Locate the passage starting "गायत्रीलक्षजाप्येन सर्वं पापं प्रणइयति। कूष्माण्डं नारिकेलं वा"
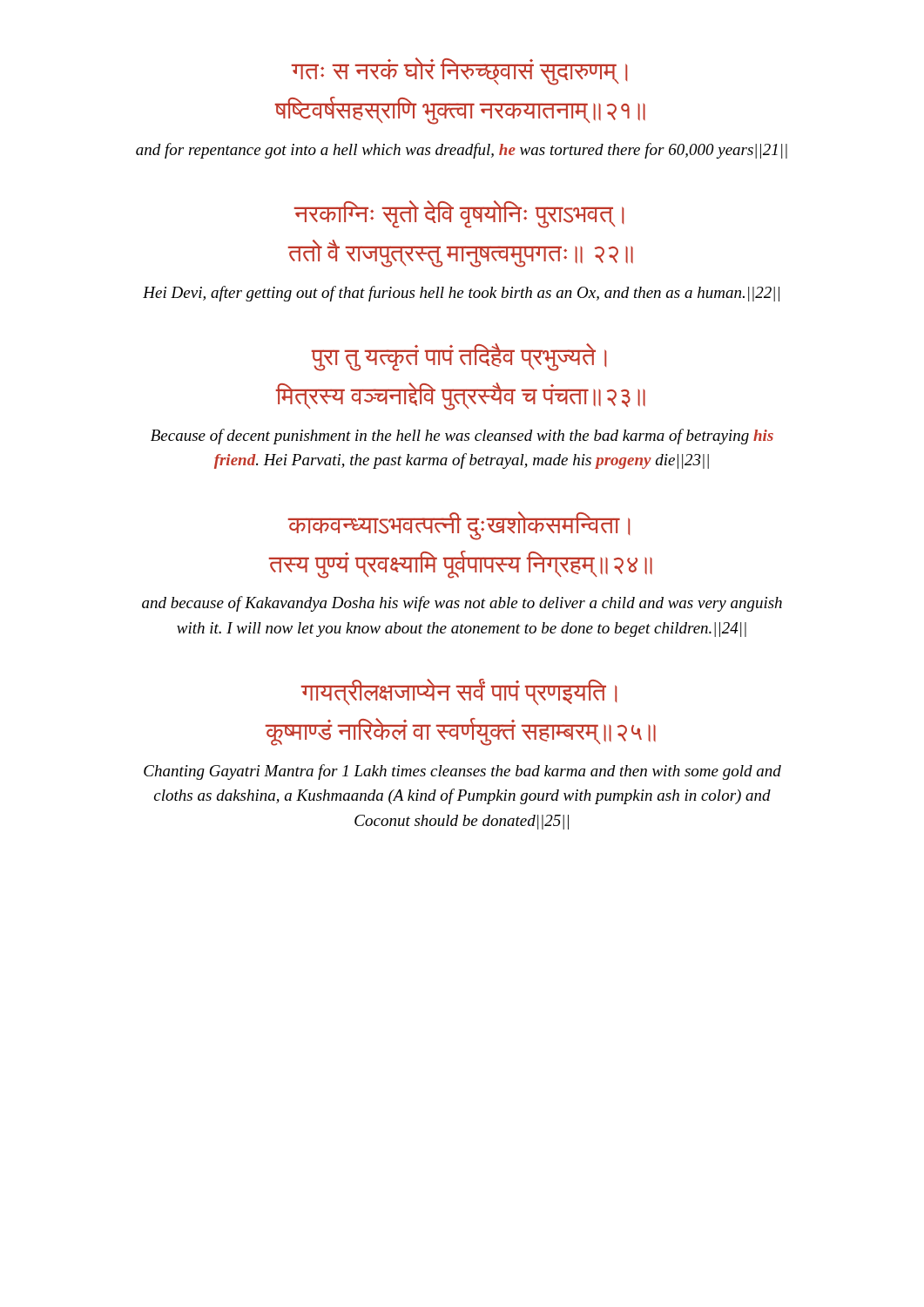The width and height of the screenshot is (924, 1307). point(462,713)
